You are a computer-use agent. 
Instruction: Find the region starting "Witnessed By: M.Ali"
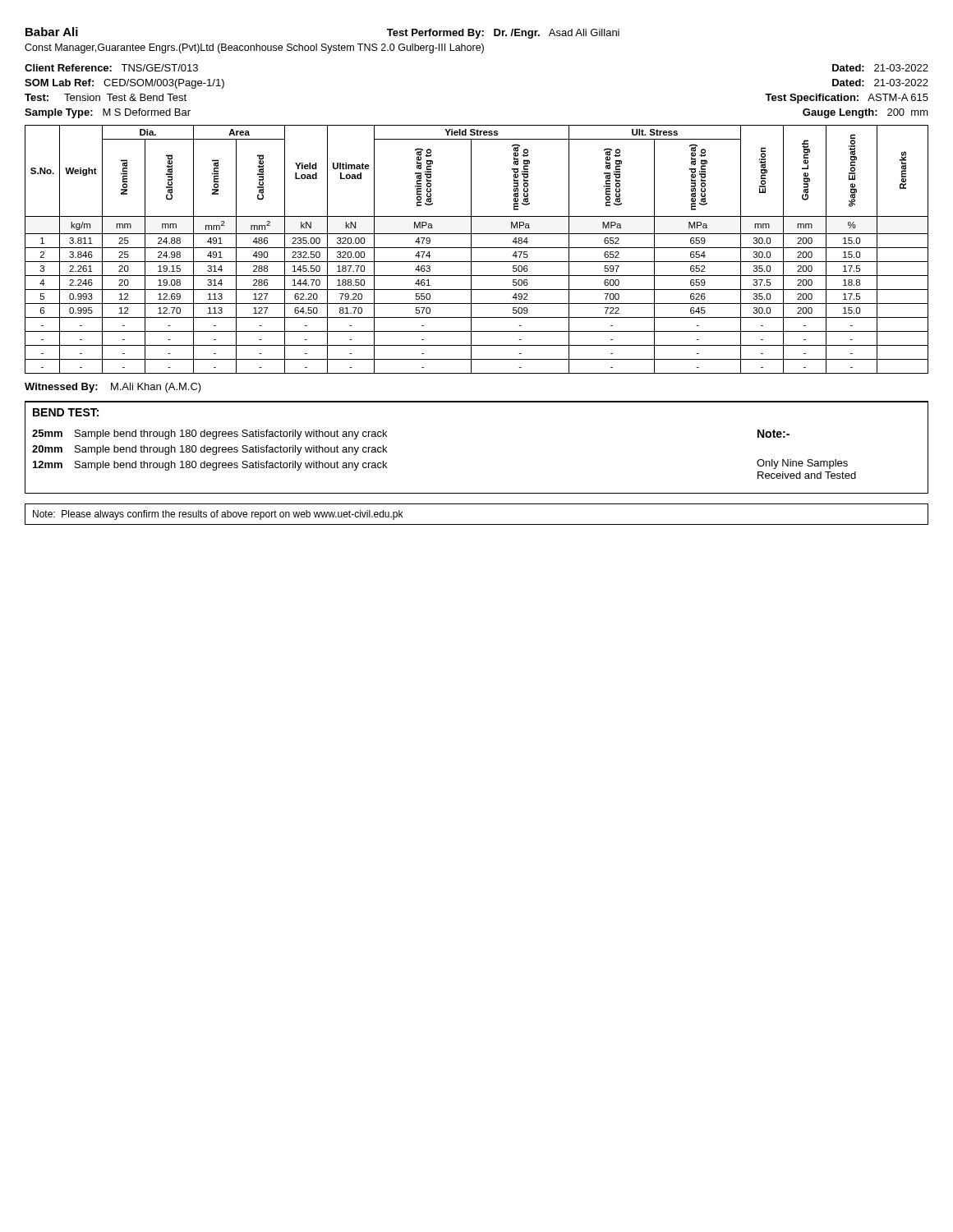coord(113,387)
